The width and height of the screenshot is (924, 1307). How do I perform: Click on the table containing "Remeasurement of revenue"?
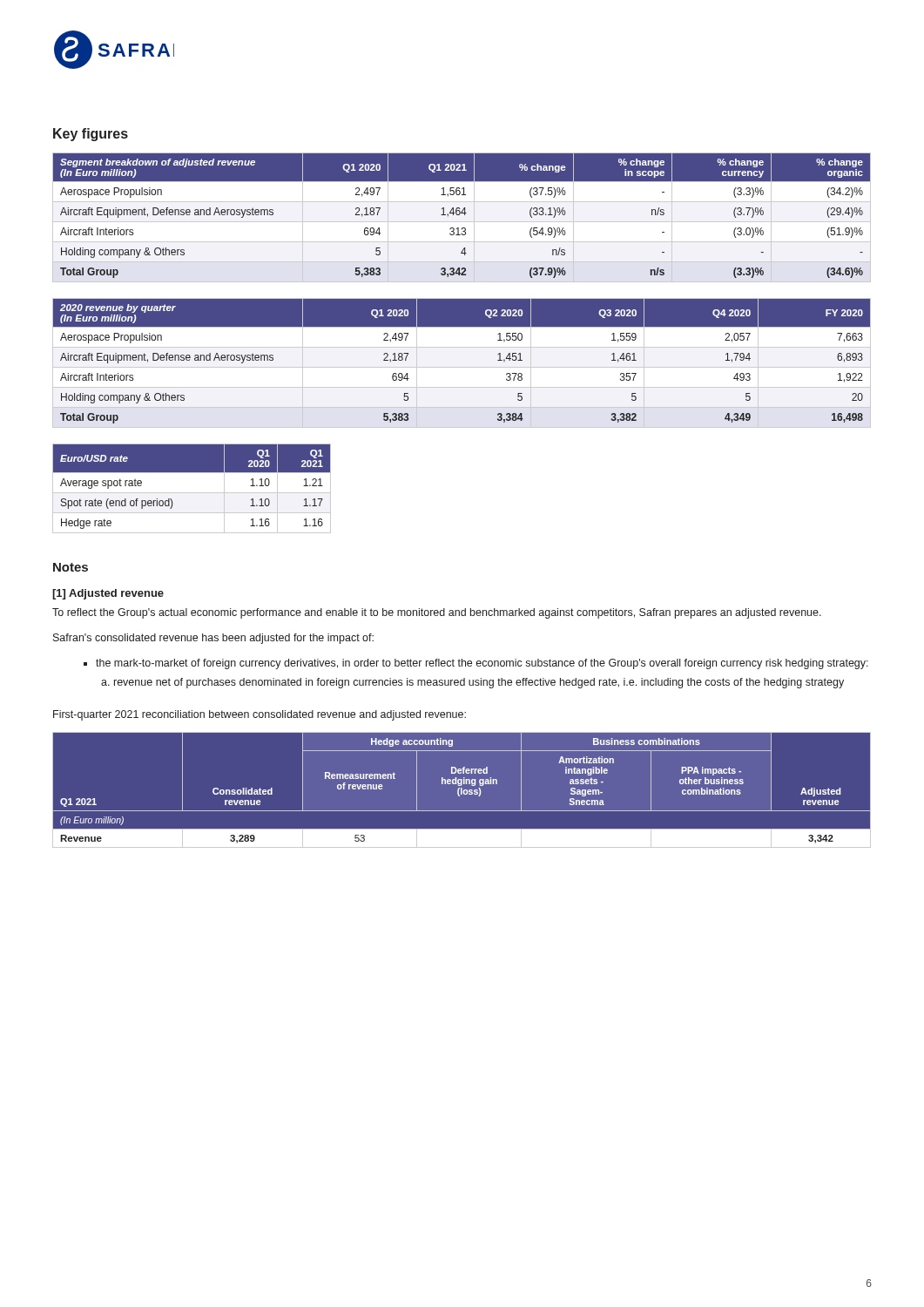click(462, 790)
